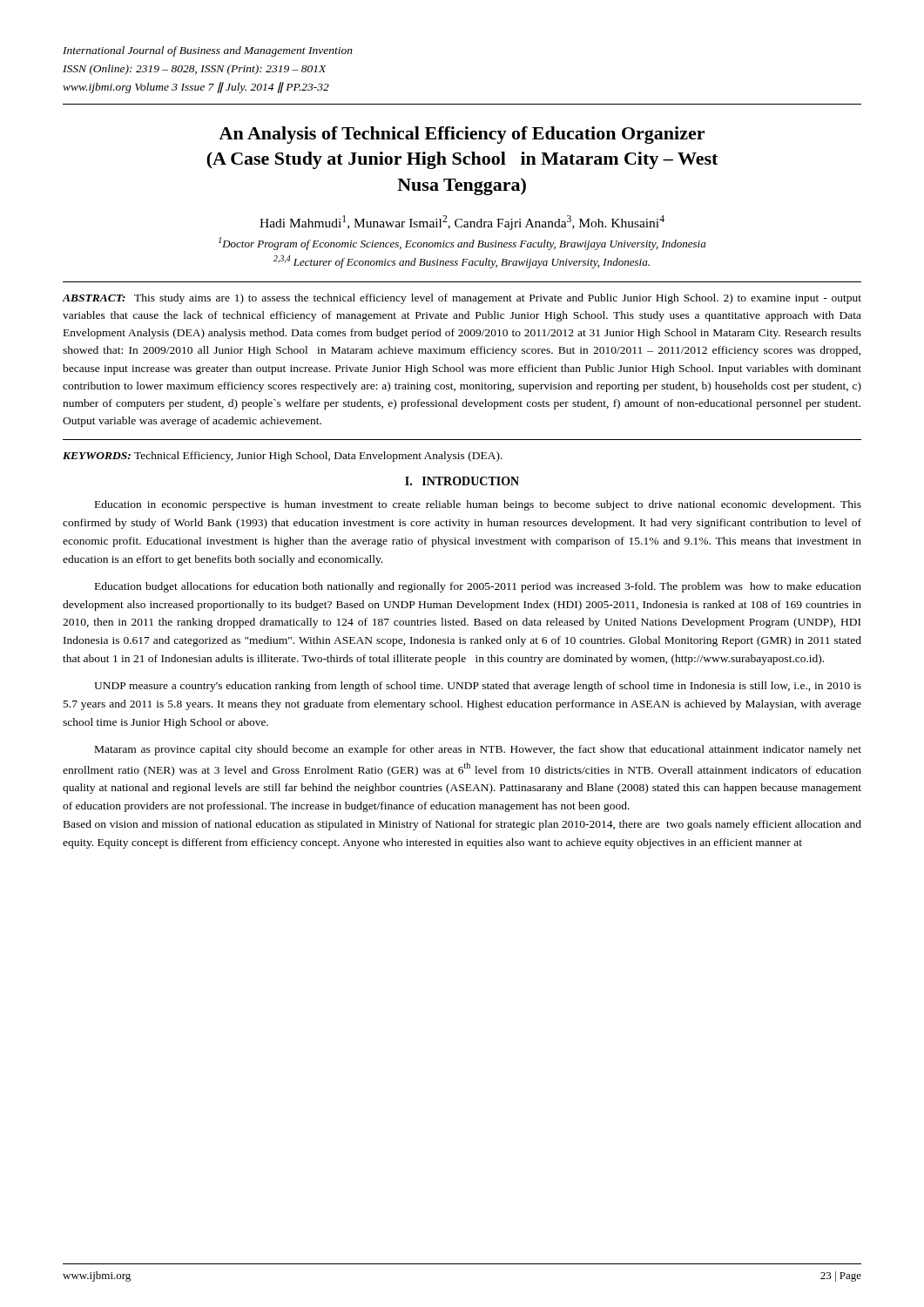Click the passage that begins "Education budget allocations"

[x=462, y=622]
